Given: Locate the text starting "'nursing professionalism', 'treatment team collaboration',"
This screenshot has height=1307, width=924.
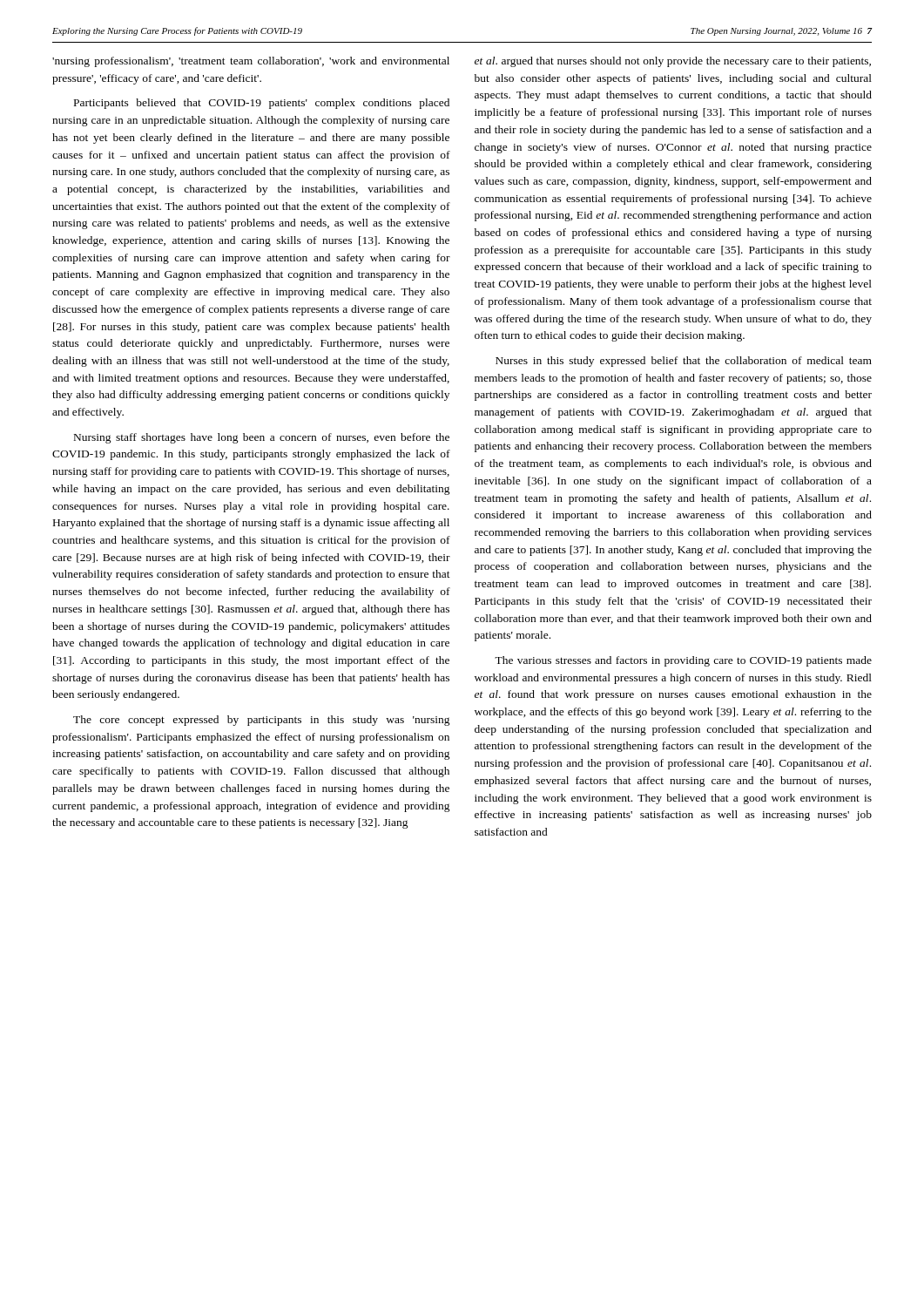Looking at the screenshot, I should tap(251, 442).
